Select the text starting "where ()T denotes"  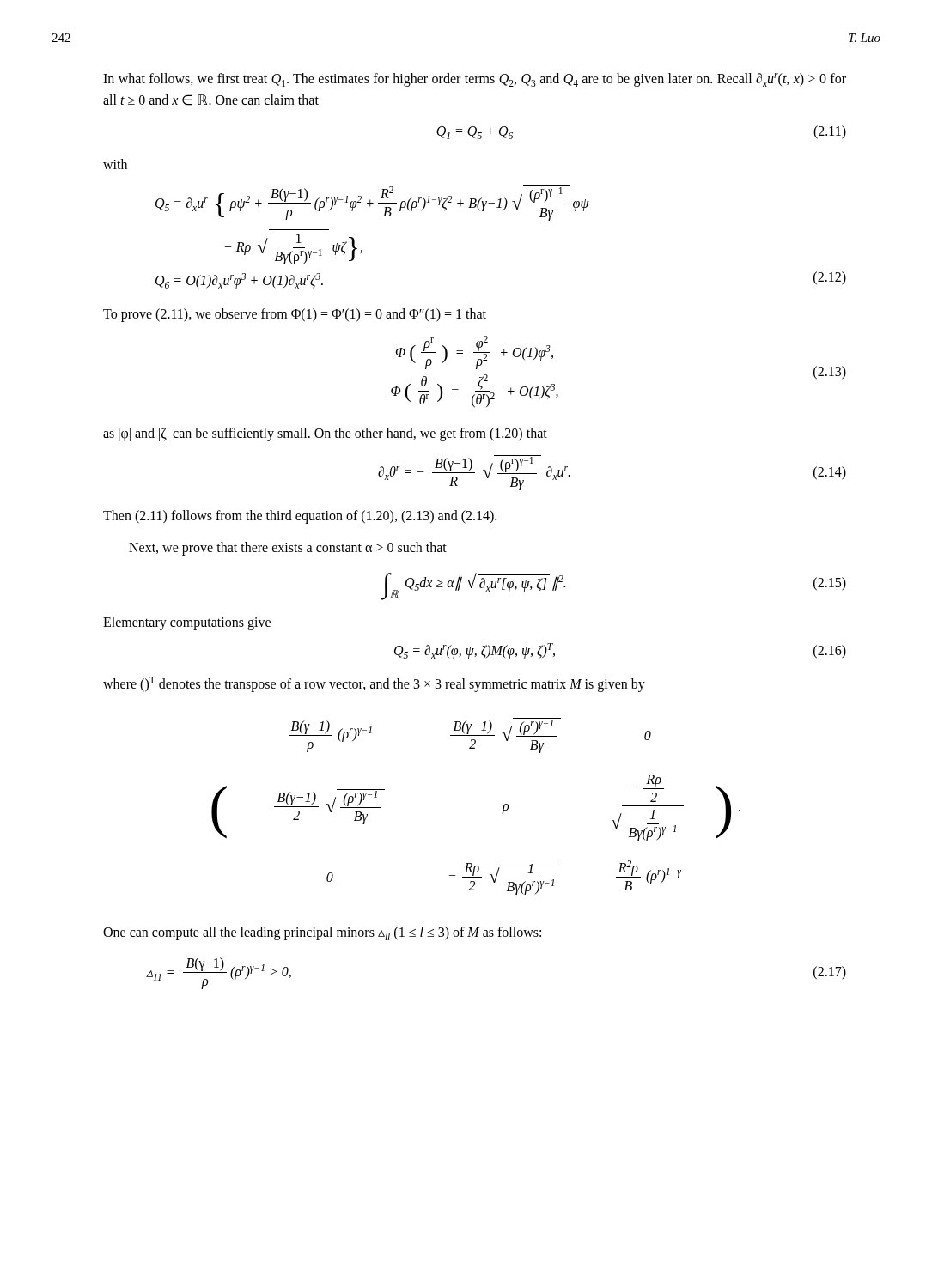(475, 685)
